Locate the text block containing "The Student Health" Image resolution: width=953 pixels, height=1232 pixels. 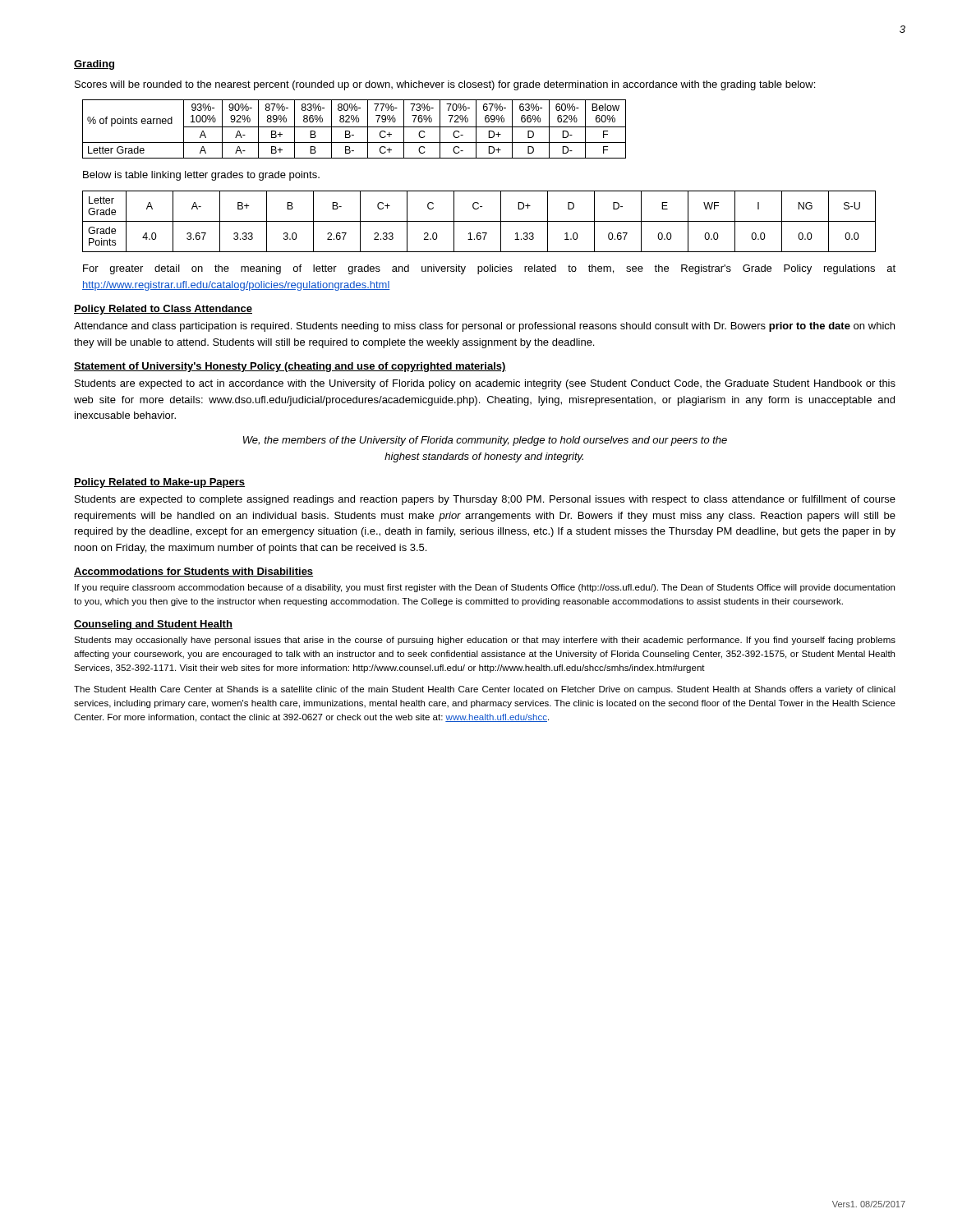(485, 703)
